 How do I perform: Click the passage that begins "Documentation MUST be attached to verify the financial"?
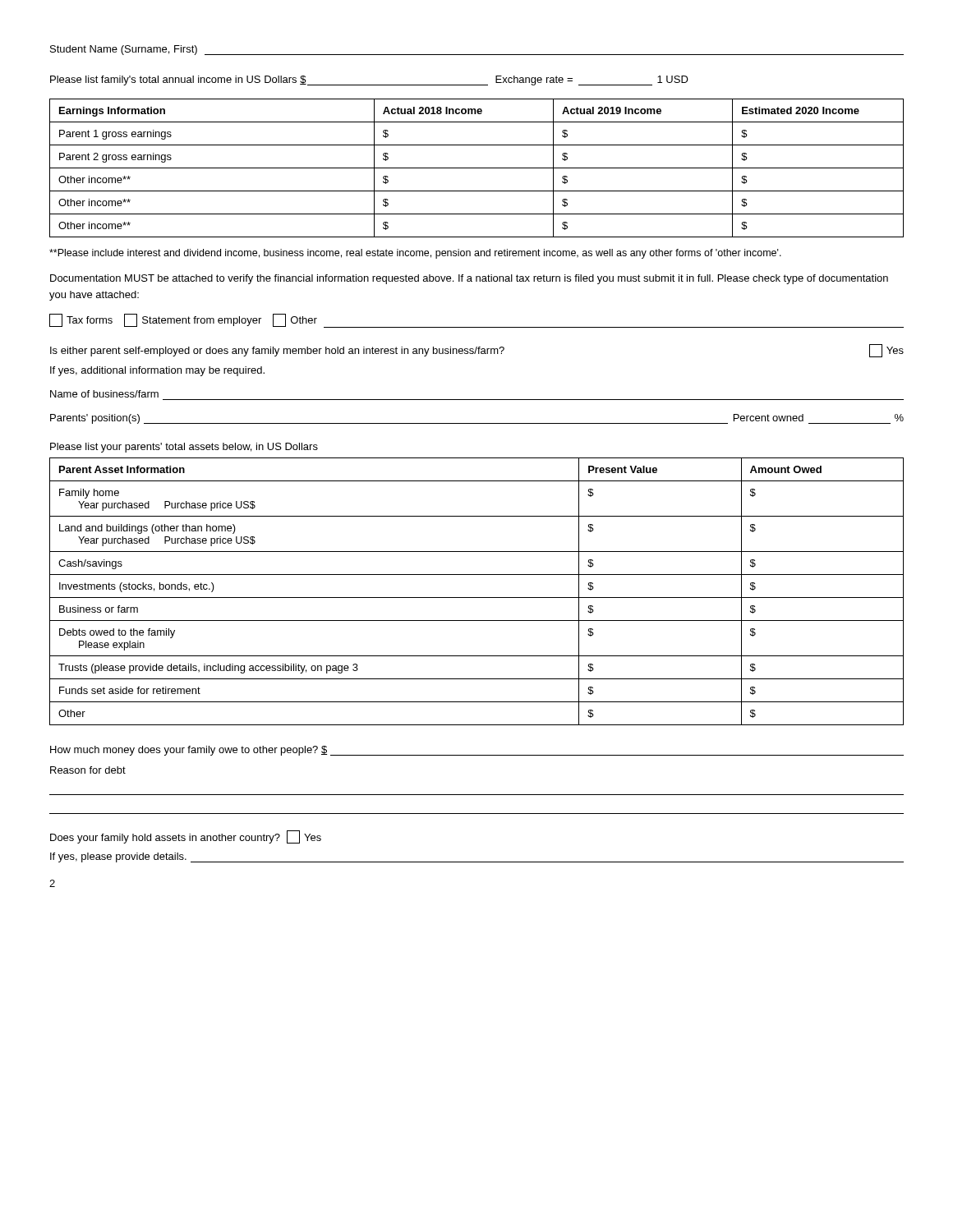point(469,286)
